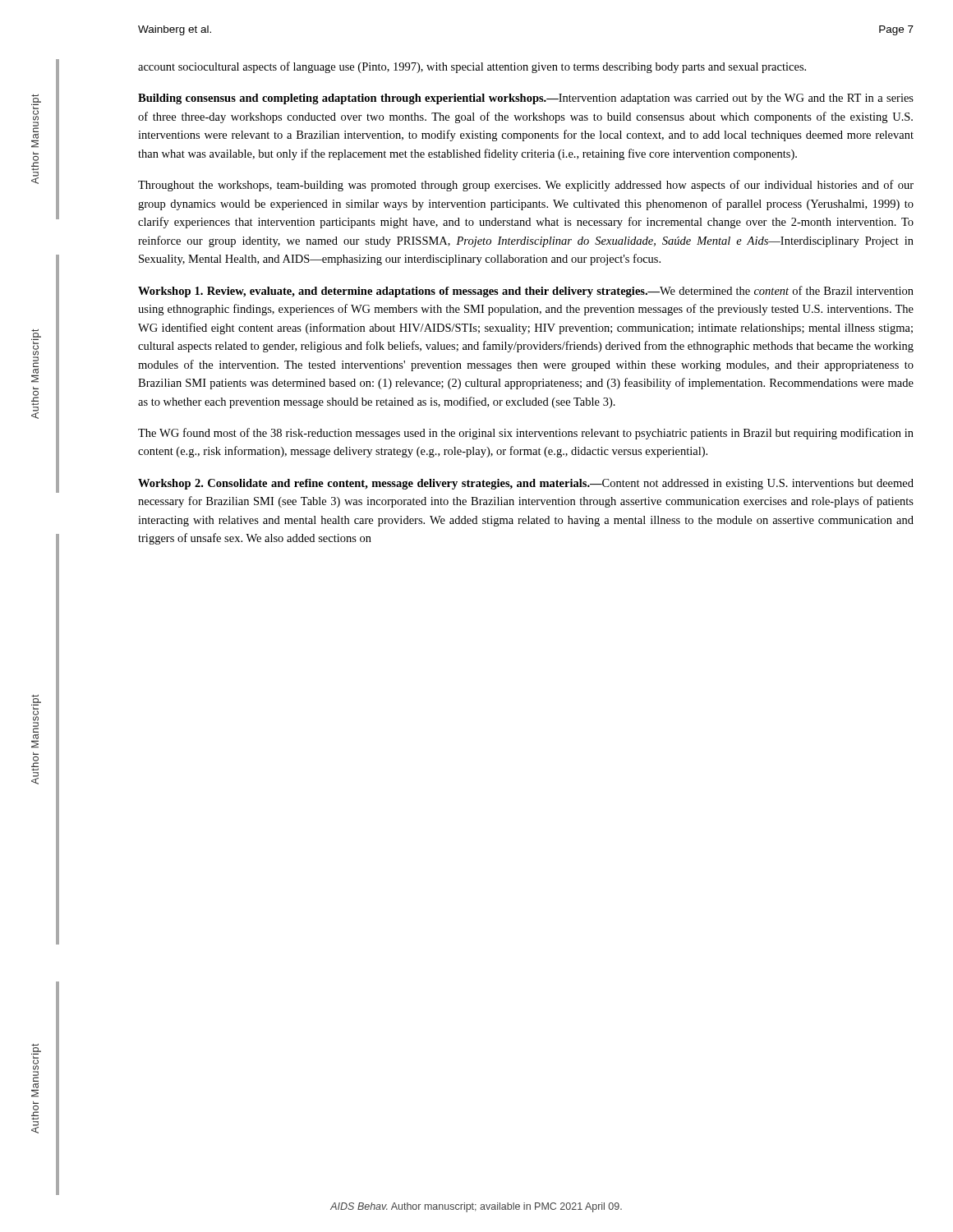
Task: Find the text block that reads "Throughout the workshops, team-building was"
Action: click(x=526, y=222)
